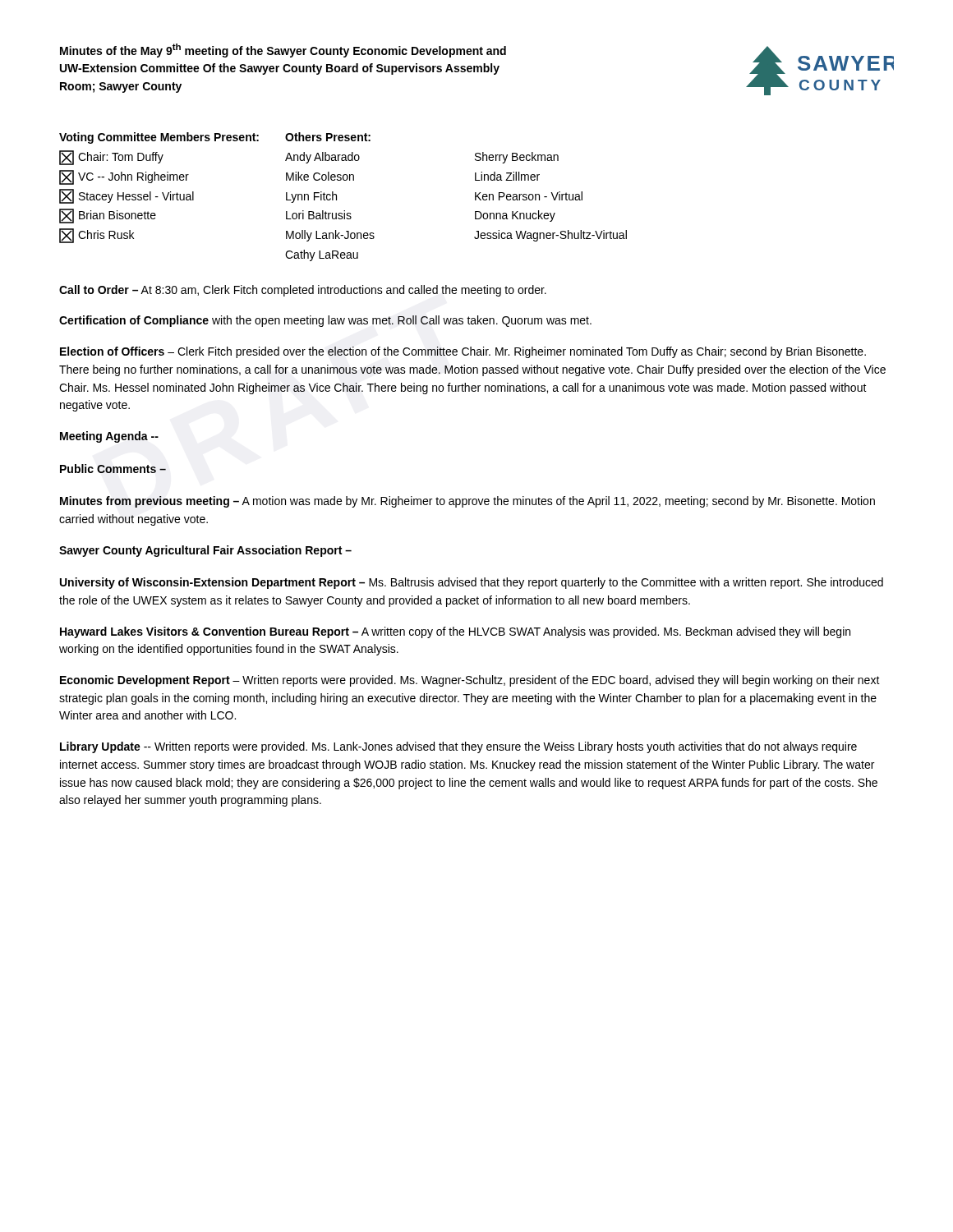This screenshot has width=953, height=1232.
Task: Where does it say "Meeting Agenda --"?
Action: coord(109,436)
